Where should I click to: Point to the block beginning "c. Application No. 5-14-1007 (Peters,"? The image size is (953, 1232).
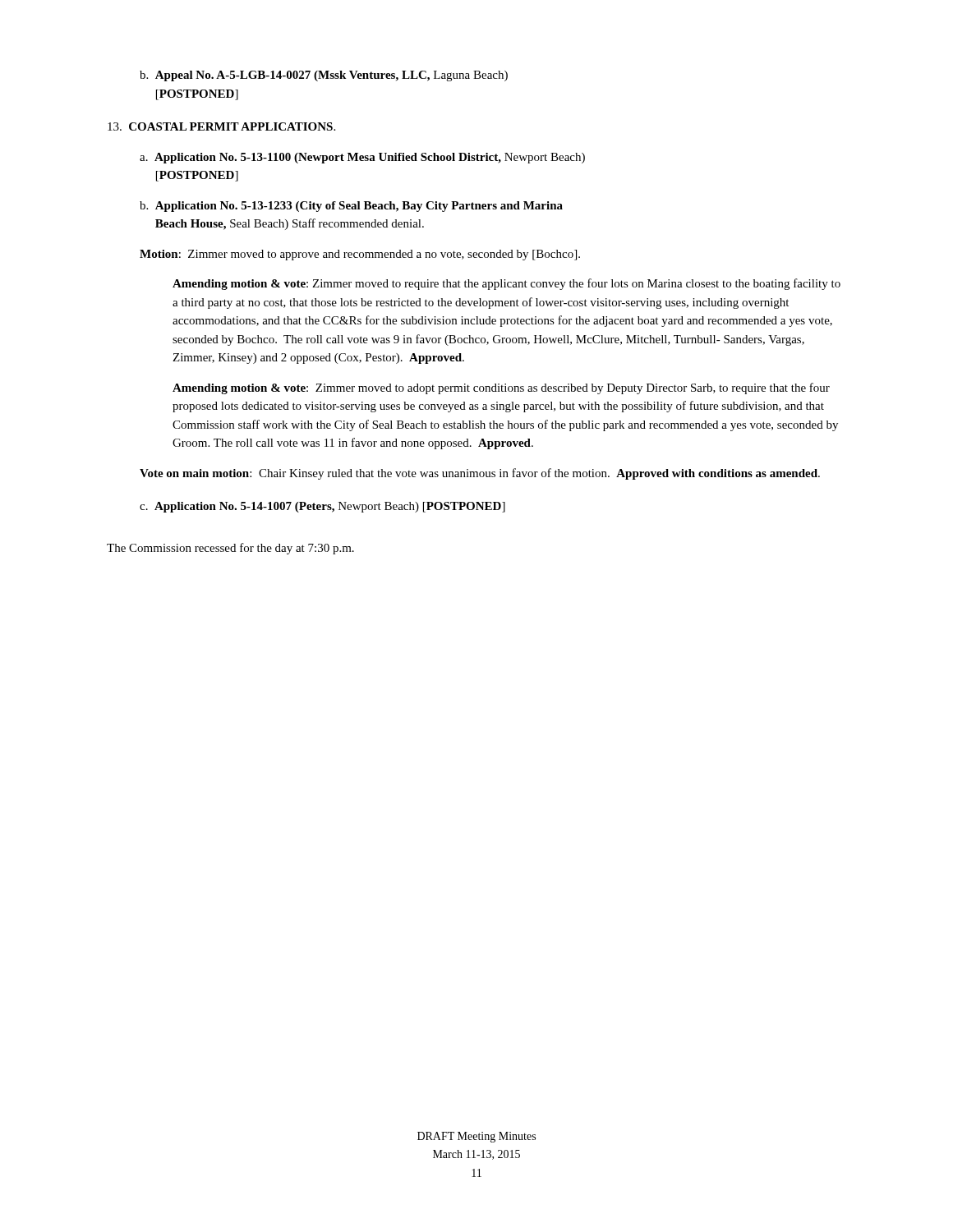click(323, 506)
